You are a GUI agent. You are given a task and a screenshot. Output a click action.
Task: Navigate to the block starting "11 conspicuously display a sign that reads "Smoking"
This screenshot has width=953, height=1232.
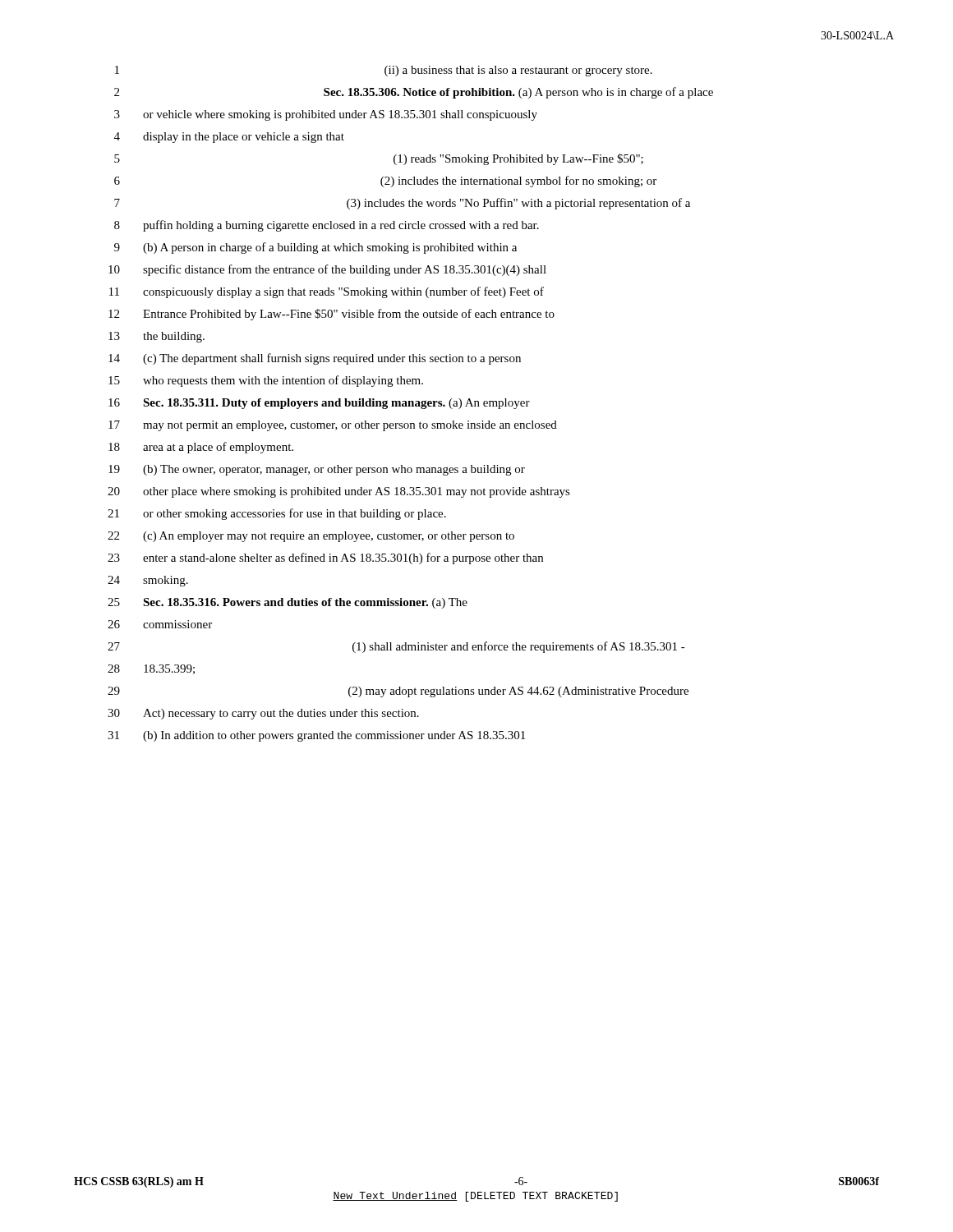click(x=491, y=292)
